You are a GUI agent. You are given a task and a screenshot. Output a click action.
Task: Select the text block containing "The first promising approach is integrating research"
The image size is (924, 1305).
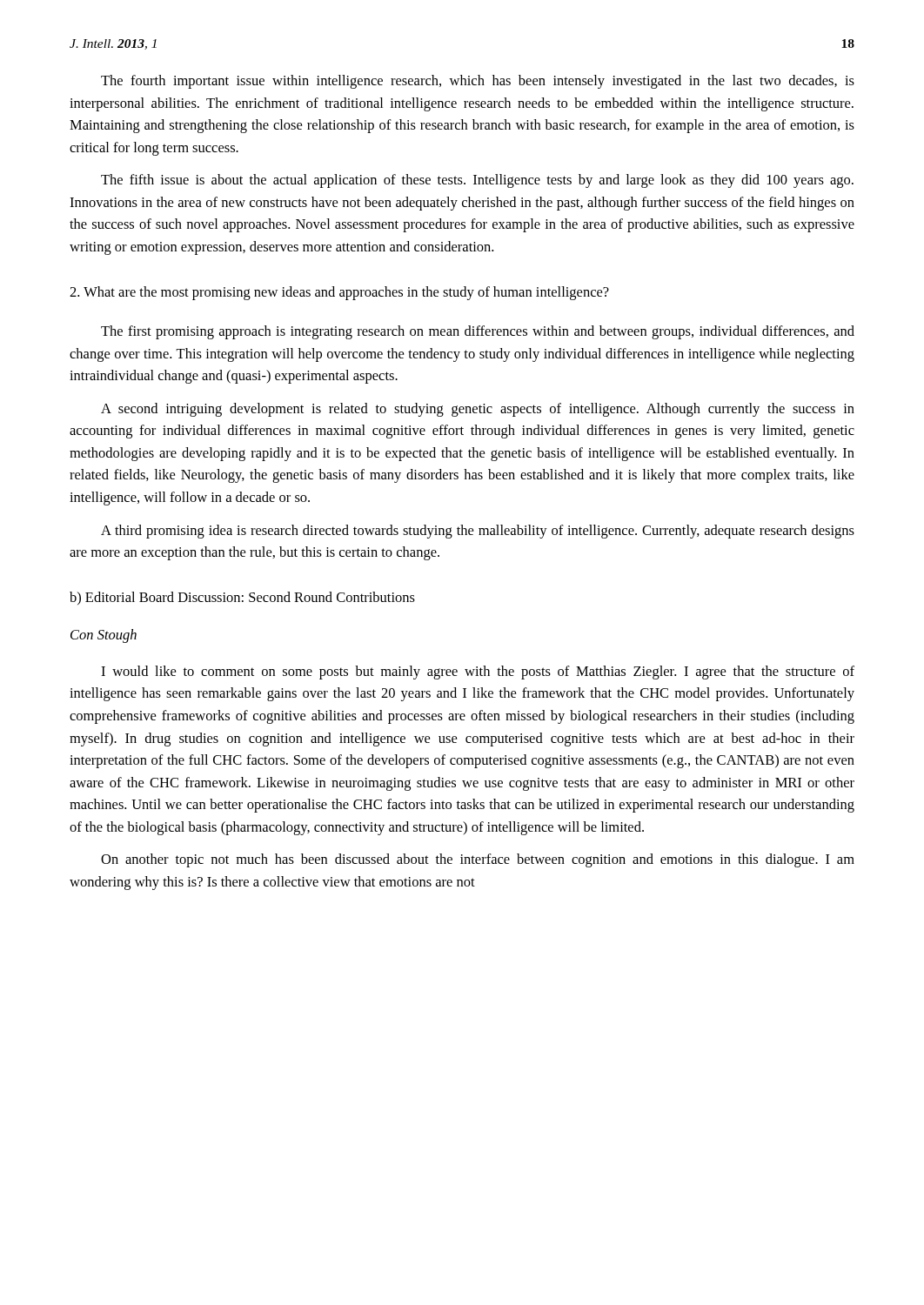tap(462, 354)
